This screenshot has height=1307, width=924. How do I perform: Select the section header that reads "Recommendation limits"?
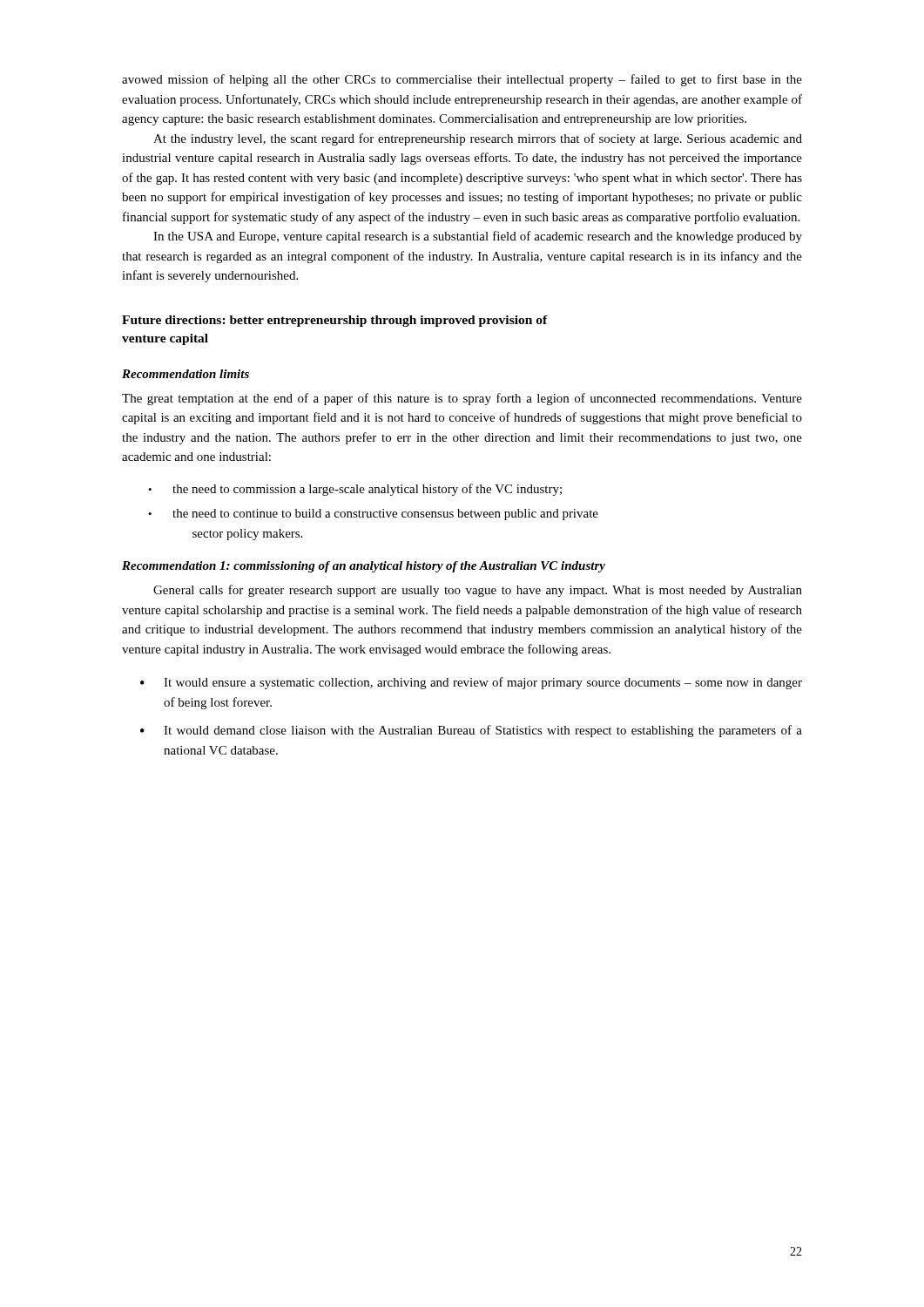(x=186, y=374)
